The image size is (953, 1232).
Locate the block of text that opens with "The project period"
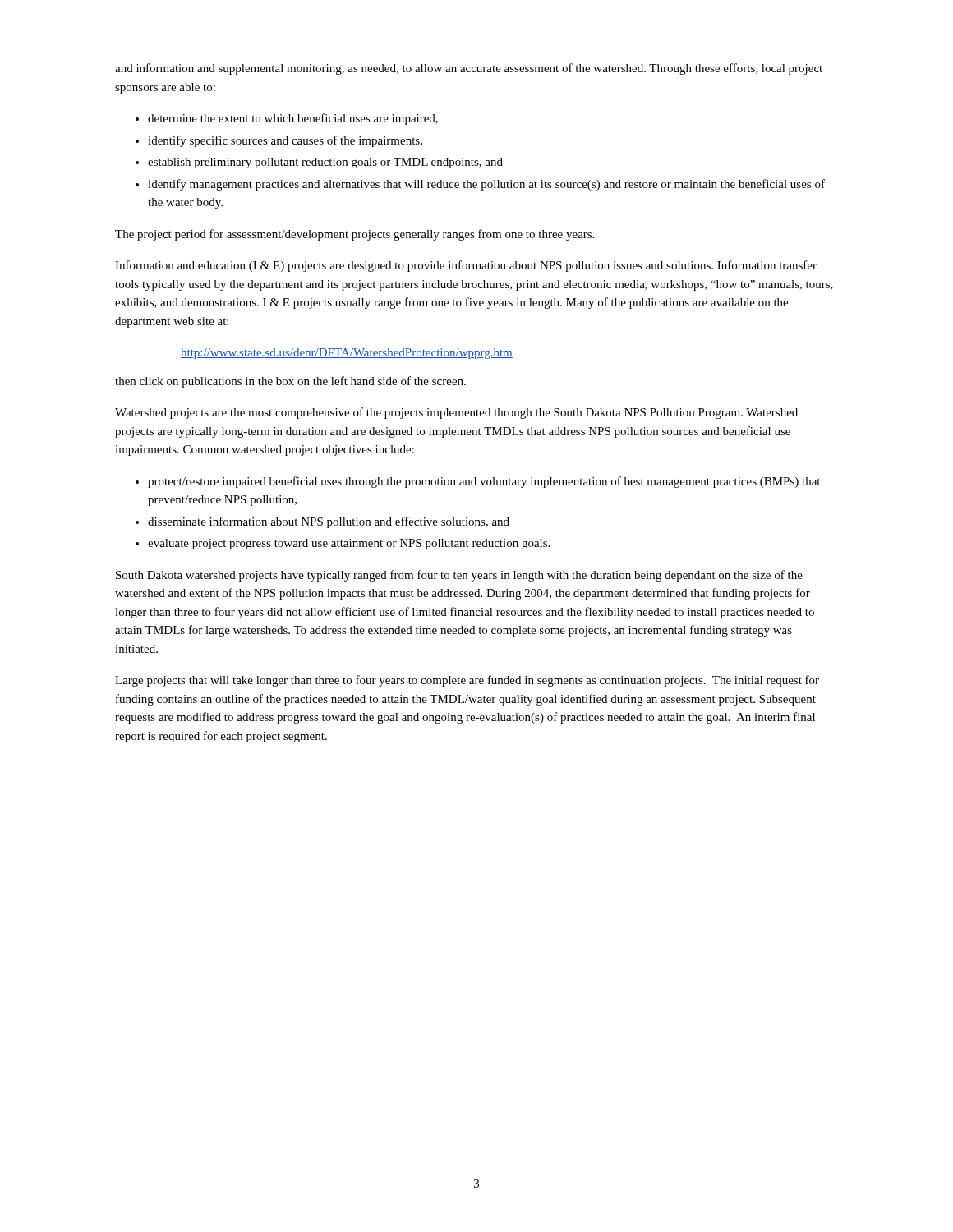pos(355,234)
